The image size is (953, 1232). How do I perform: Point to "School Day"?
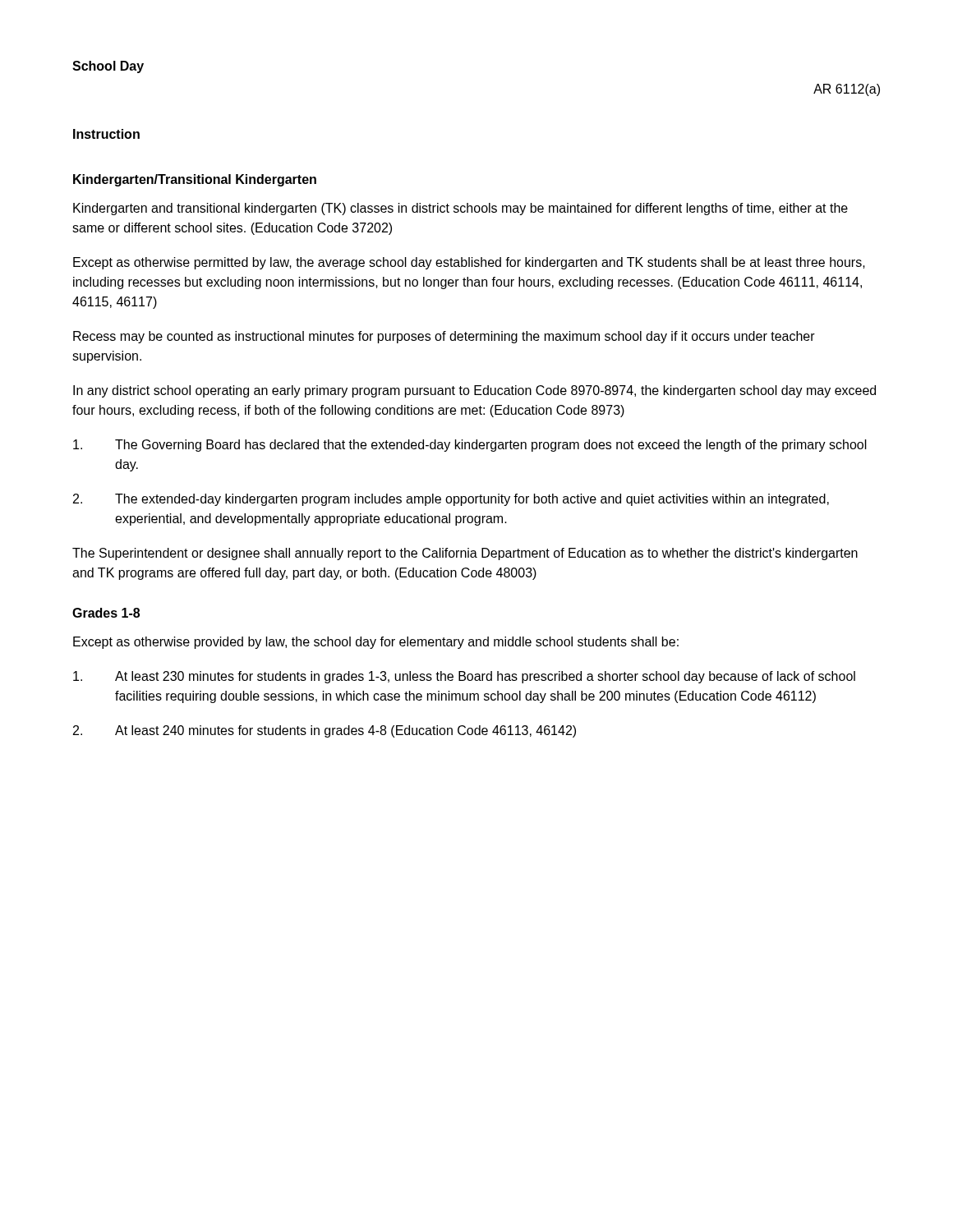[108, 66]
